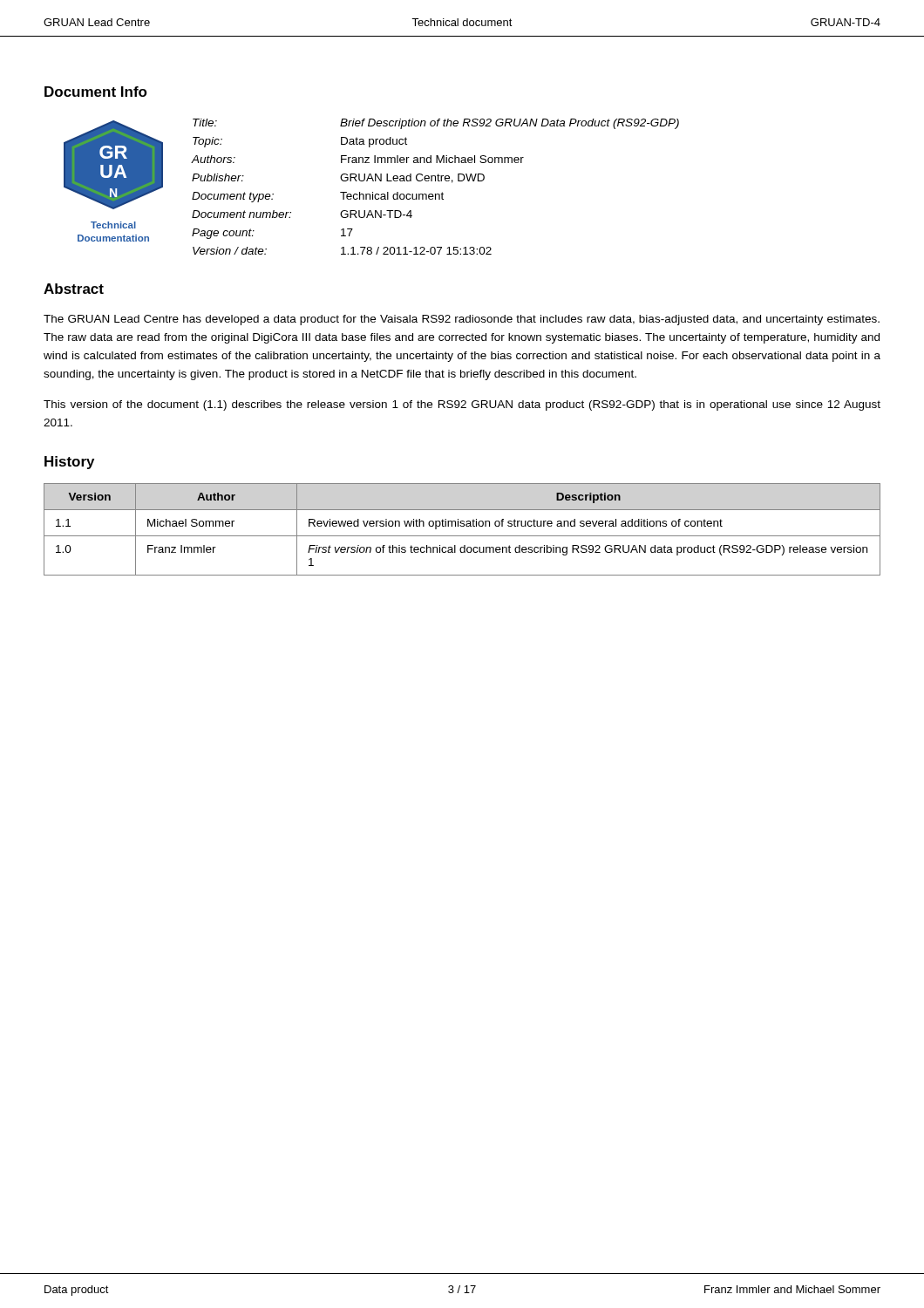Viewport: 924px width, 1308px height.
Task: Select the table that reads "Data product"
Action: coord(536,187)
